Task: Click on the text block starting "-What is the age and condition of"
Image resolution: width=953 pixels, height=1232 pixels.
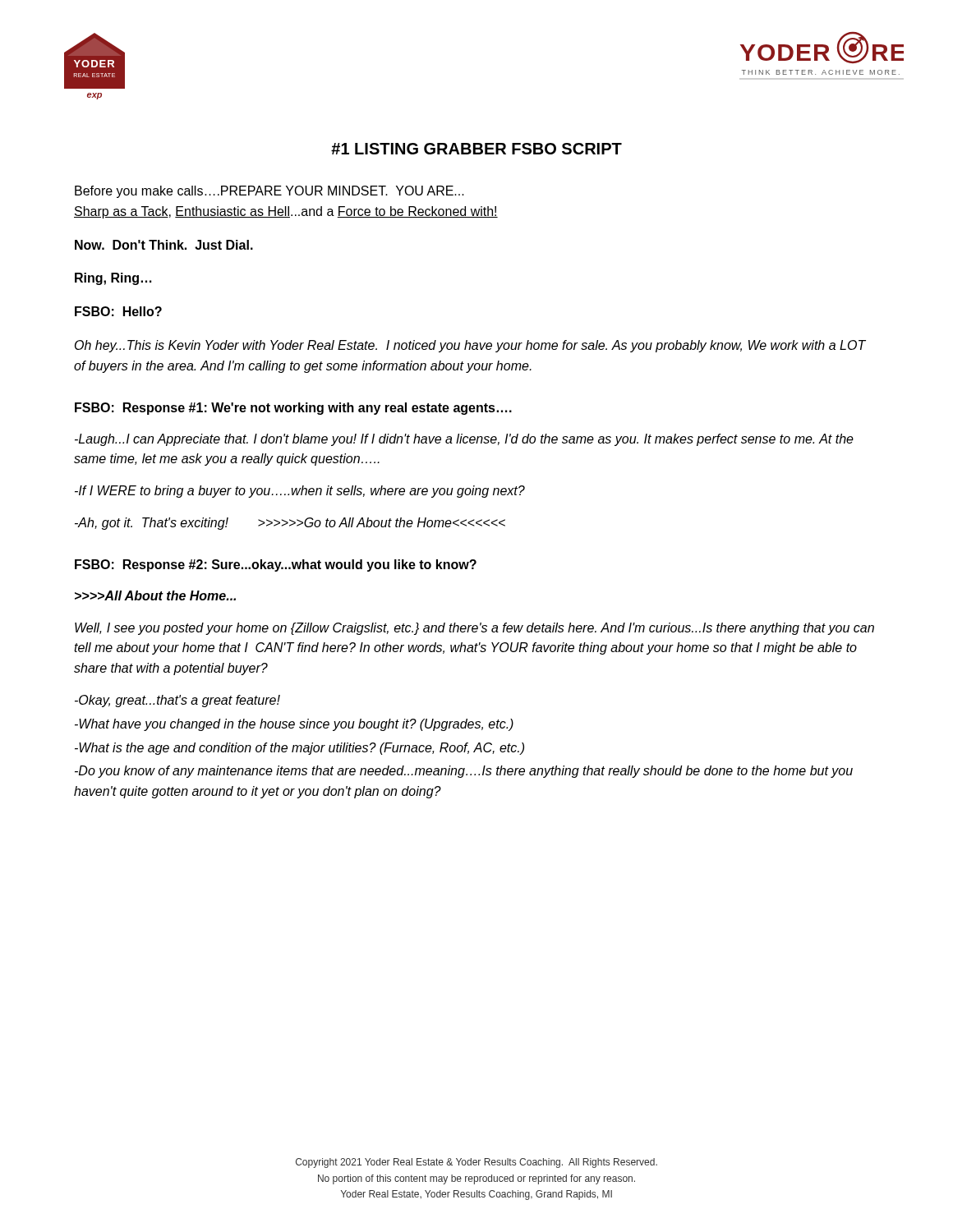Action: pos(299,747)
